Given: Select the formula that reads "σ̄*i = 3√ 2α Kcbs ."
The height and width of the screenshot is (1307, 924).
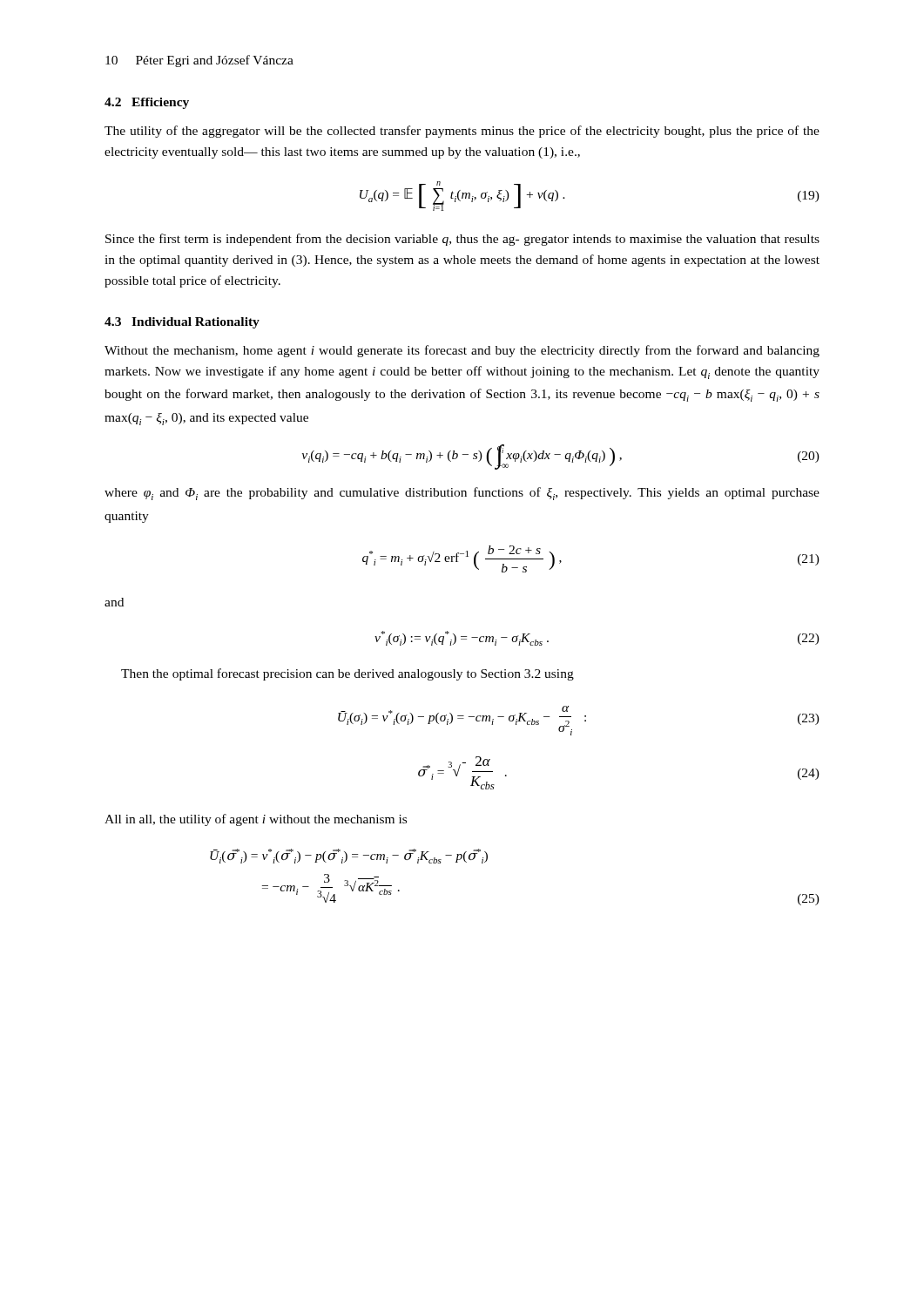Looking at the screenshot, I should 462,773.
